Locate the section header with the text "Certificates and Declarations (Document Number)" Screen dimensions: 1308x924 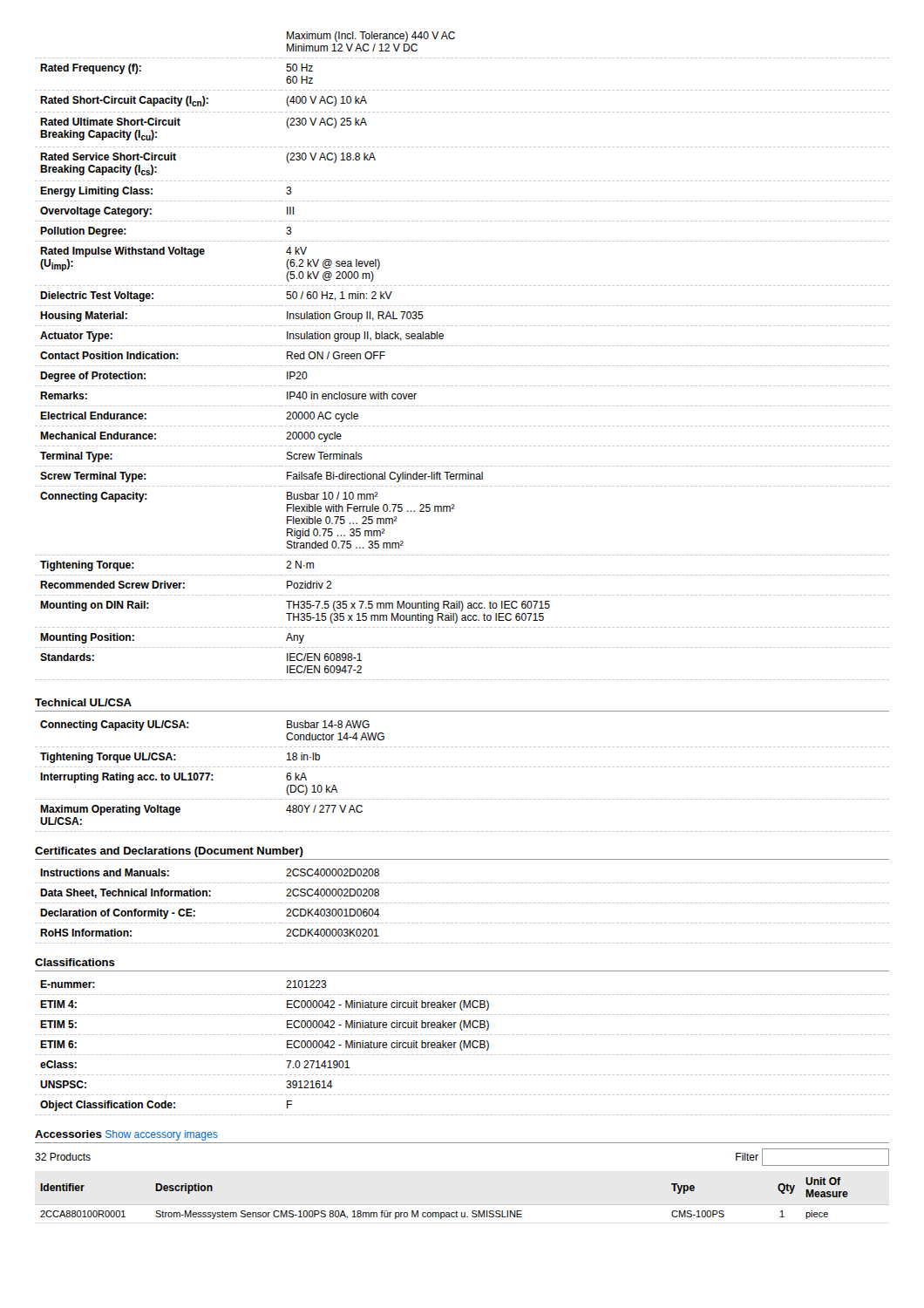pyautogui.click(x=169, y=851)
